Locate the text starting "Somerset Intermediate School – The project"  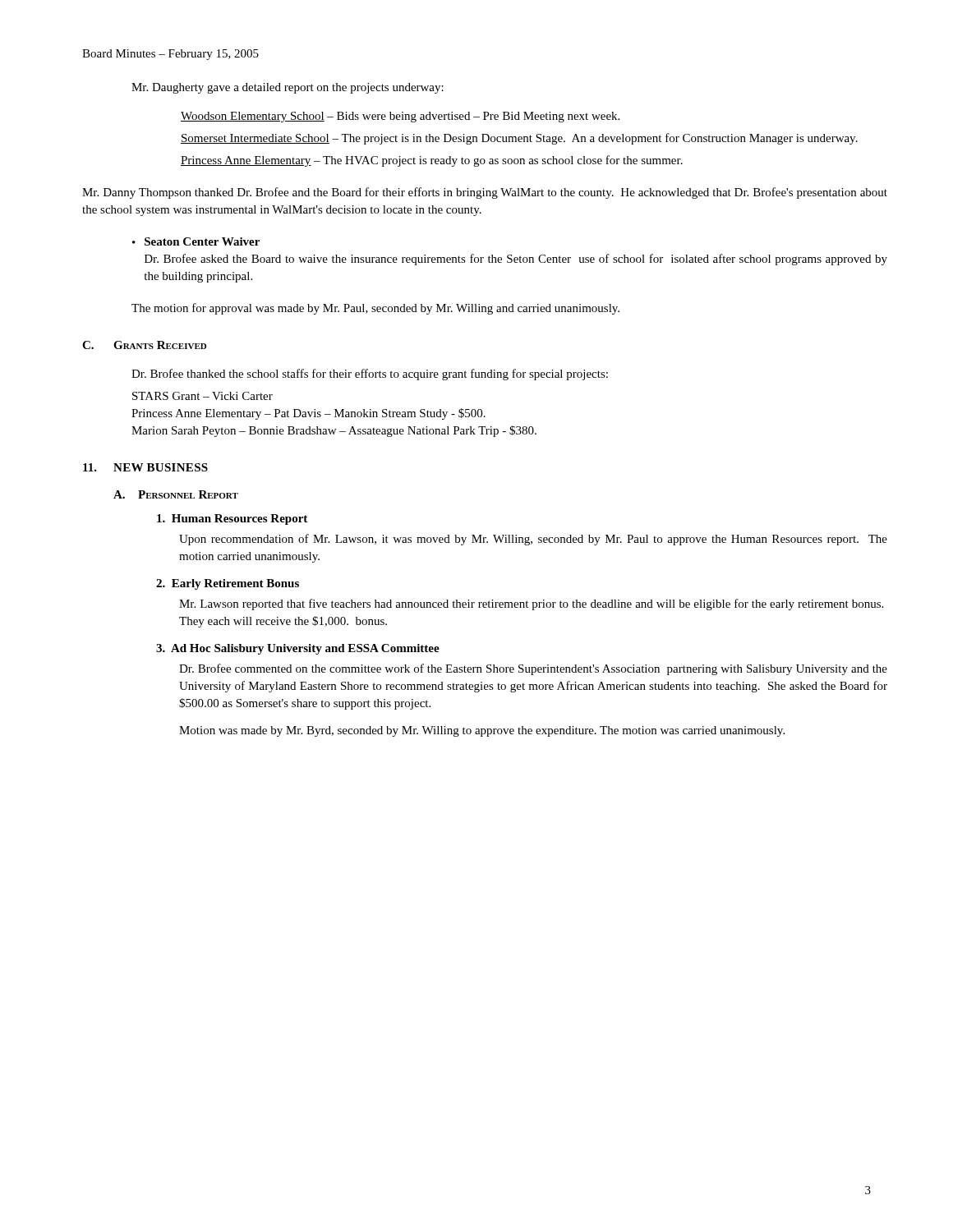519,138
